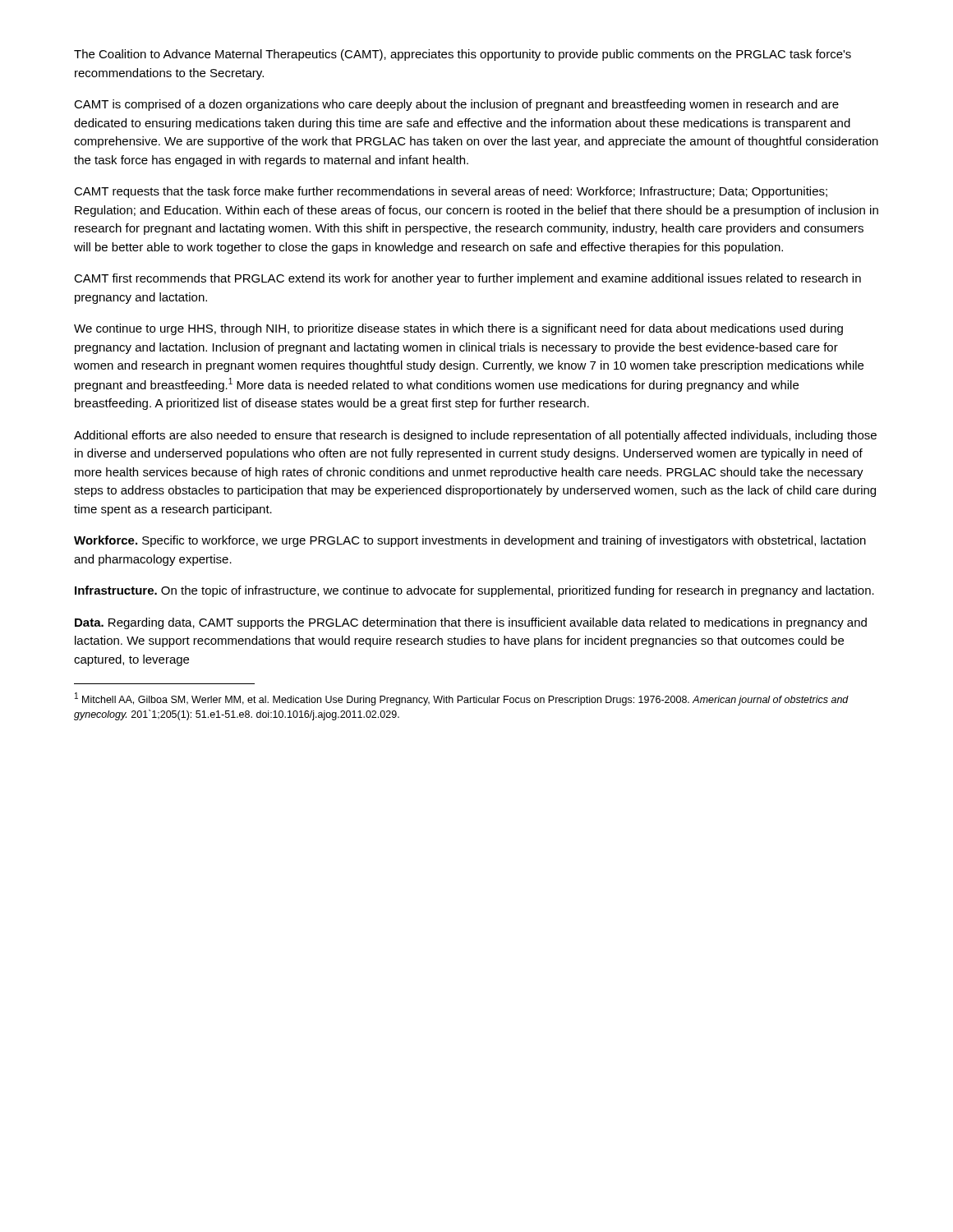Navigate to the text block starting "Workforce. Specific to workforce, we urge"
Viewport: 953px width, 1232px height.
pos(470,549)
